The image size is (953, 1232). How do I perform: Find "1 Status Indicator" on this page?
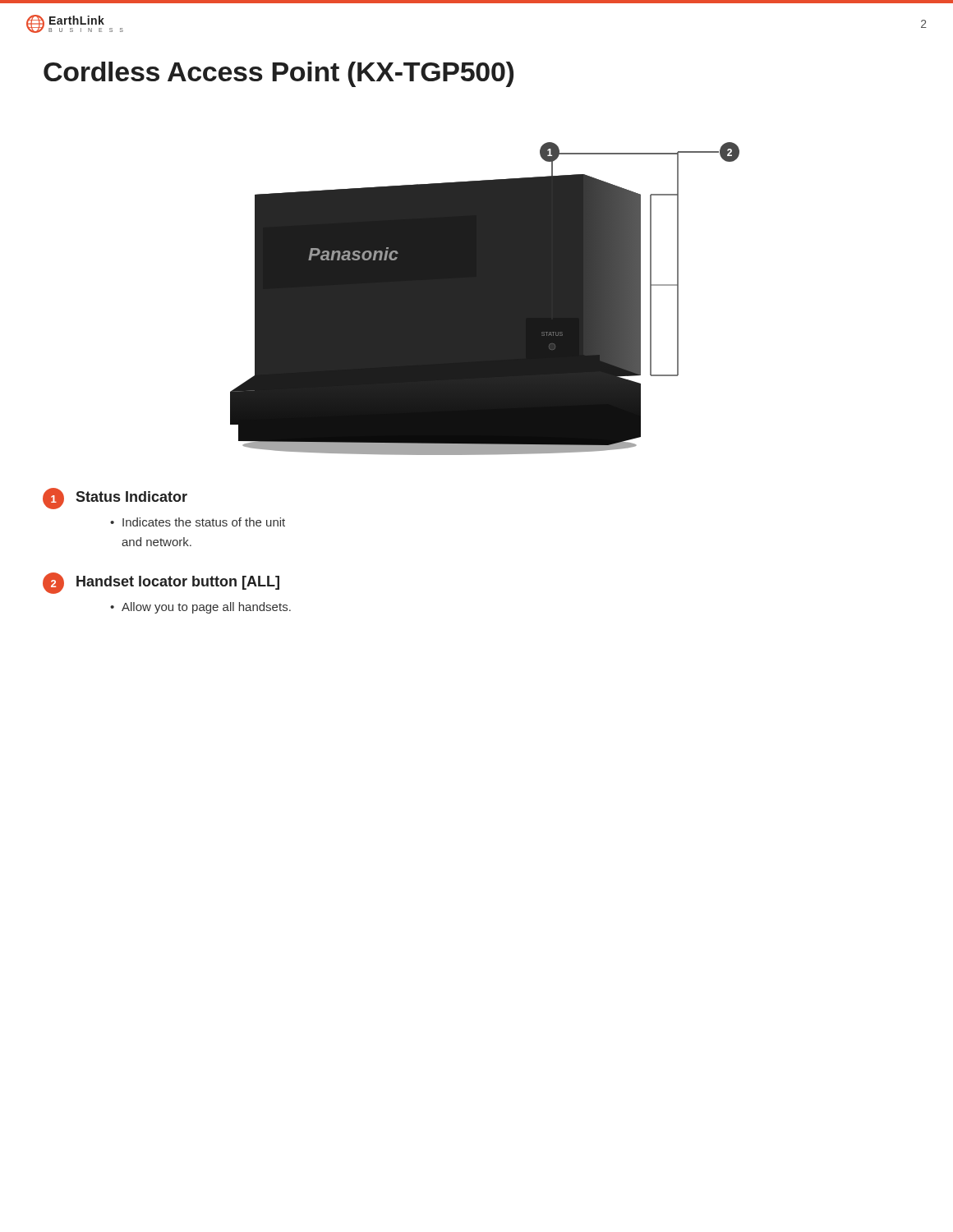click(115, 499)
